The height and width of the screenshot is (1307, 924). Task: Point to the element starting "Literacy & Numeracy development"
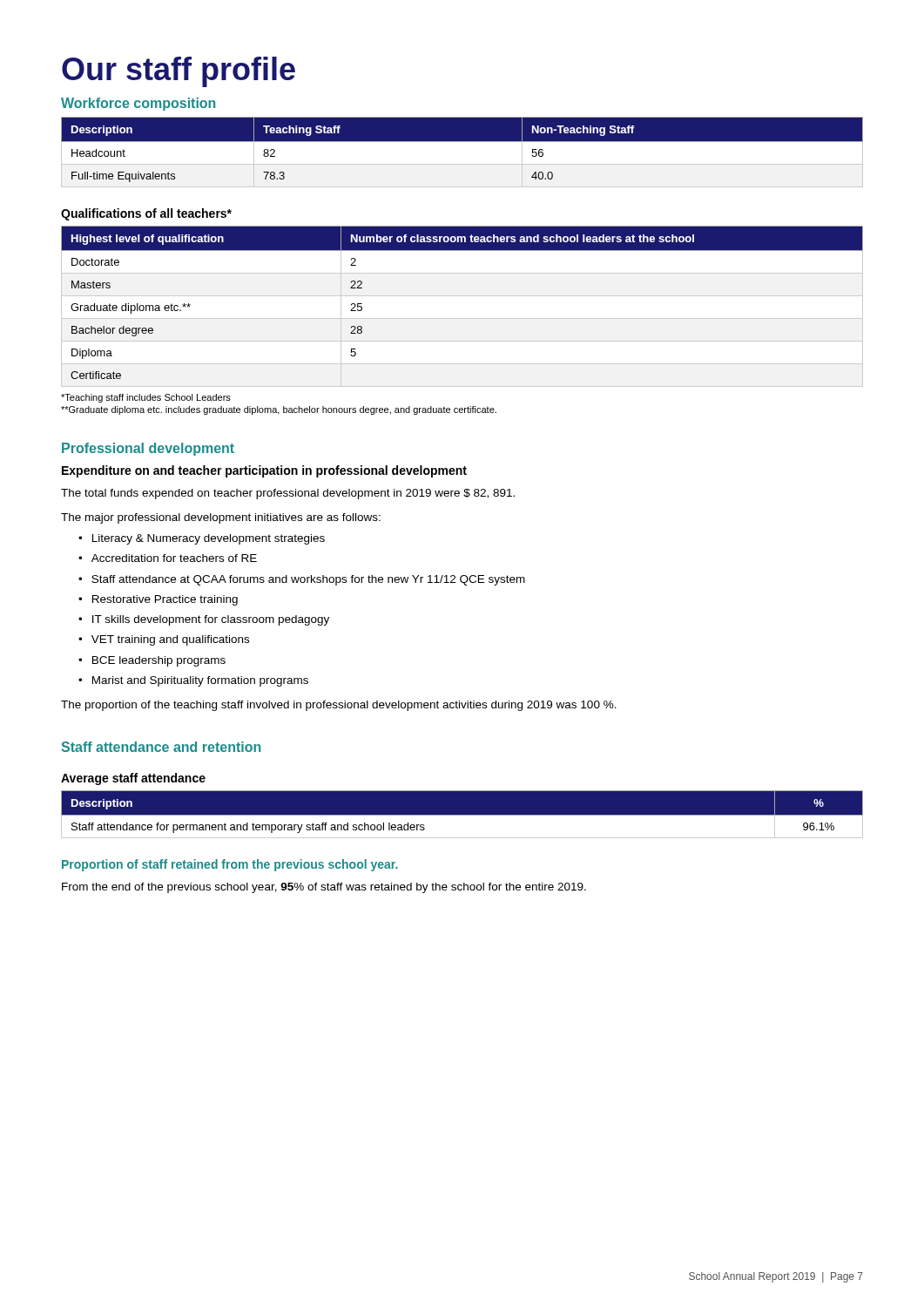(x=202, y=539)
